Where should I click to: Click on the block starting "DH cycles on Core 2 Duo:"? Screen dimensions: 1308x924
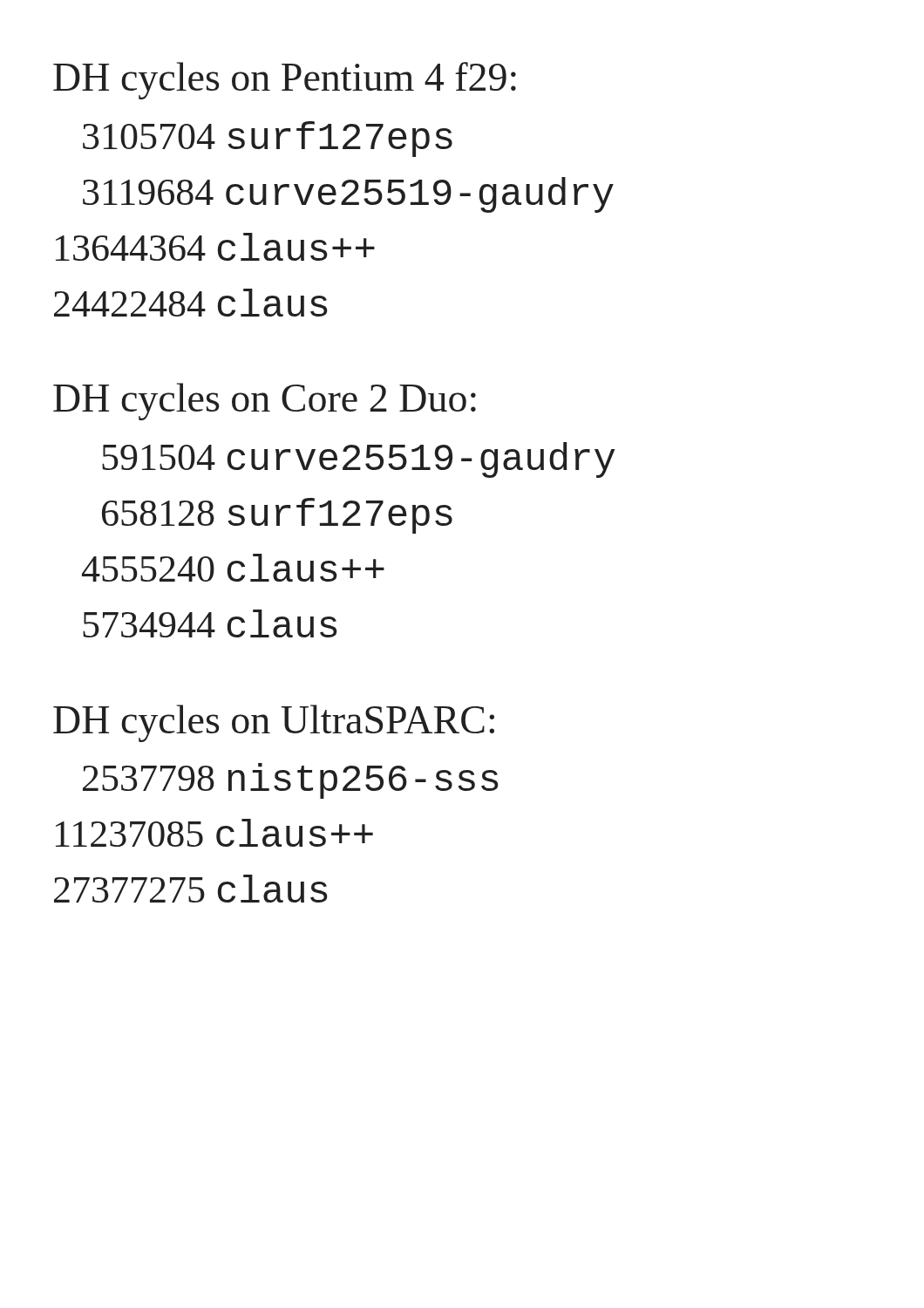(266, 398)
